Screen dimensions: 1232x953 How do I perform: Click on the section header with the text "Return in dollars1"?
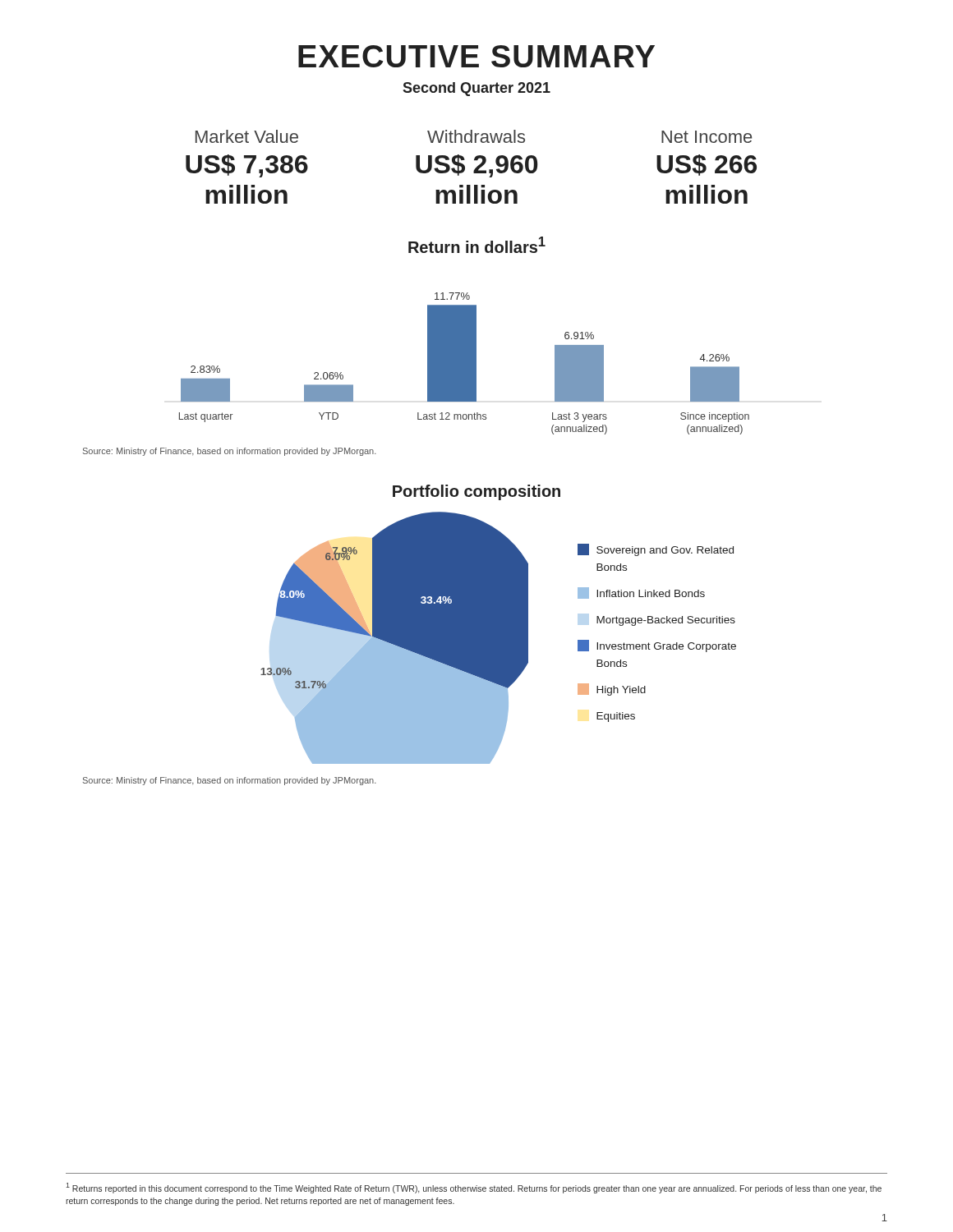point(476,246)
